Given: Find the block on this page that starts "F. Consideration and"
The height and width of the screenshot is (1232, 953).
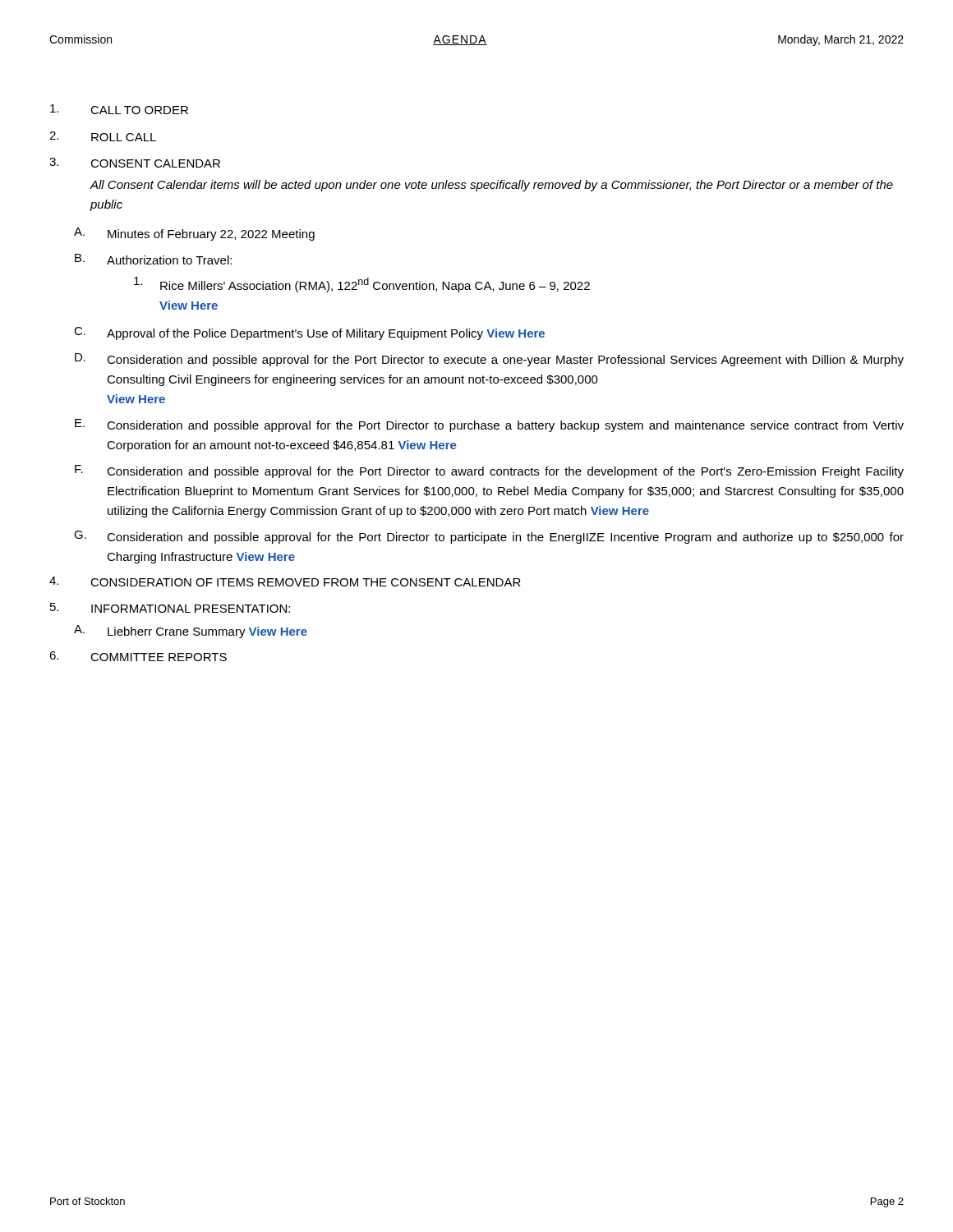Looking at the screenshot, I should click(489, 491).
